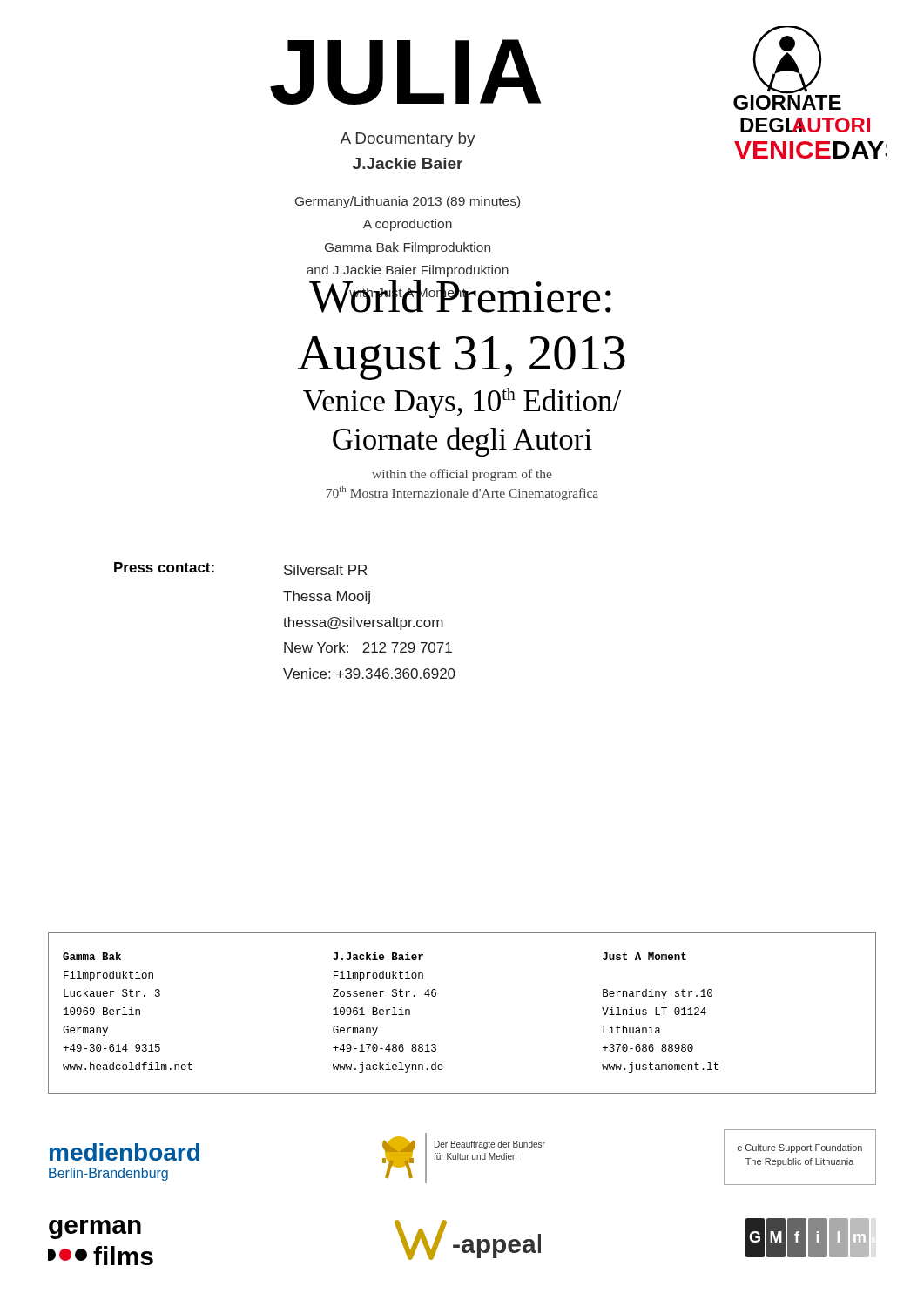Locate the block starting "Germany/Lithuania 2013 (89 minutes) A coproduction Gamma"
This screenshot has width=924, height=1307.
click(x=408, y=247)
